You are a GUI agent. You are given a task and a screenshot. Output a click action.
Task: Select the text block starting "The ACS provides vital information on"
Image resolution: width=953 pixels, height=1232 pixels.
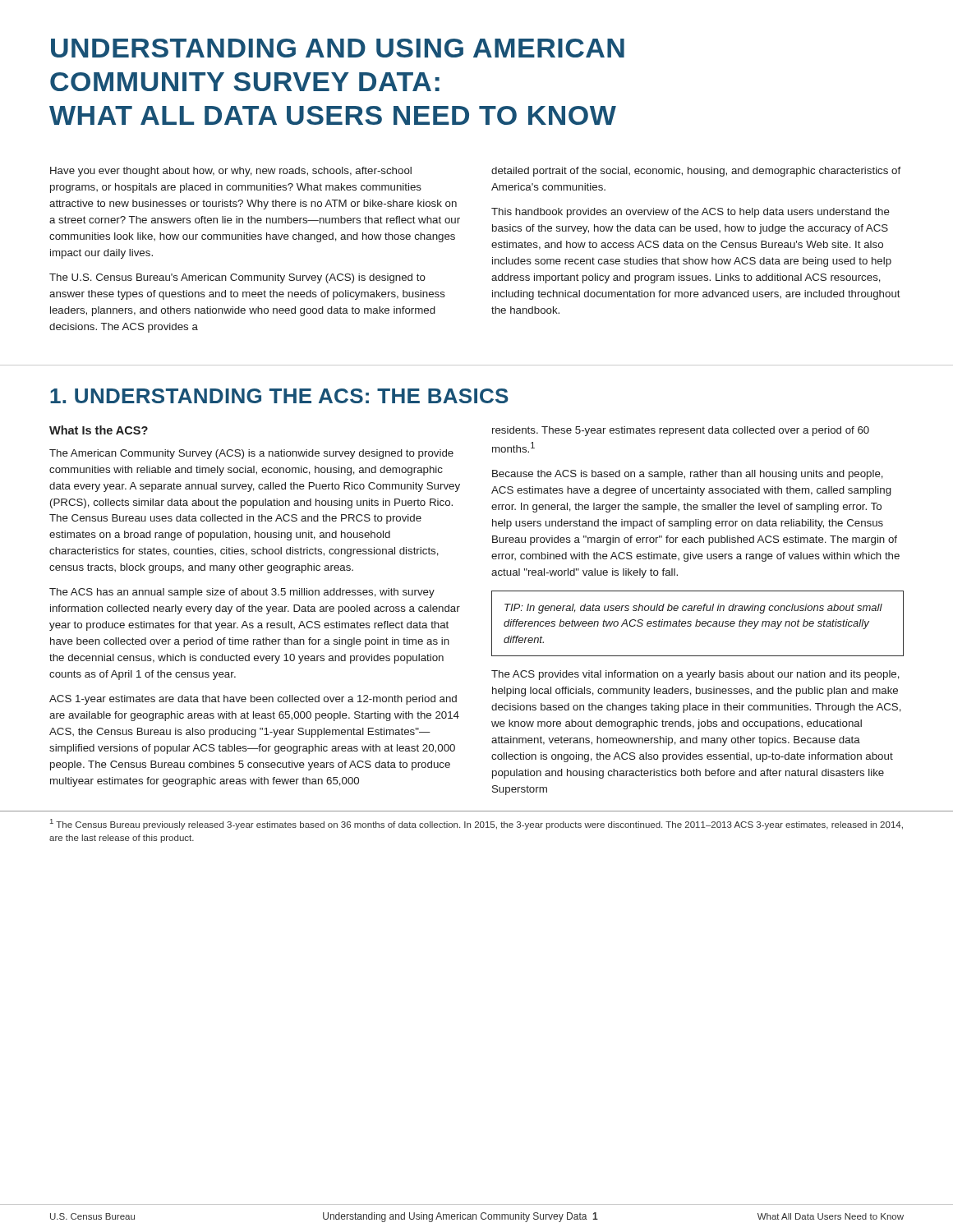pos(698,732)
